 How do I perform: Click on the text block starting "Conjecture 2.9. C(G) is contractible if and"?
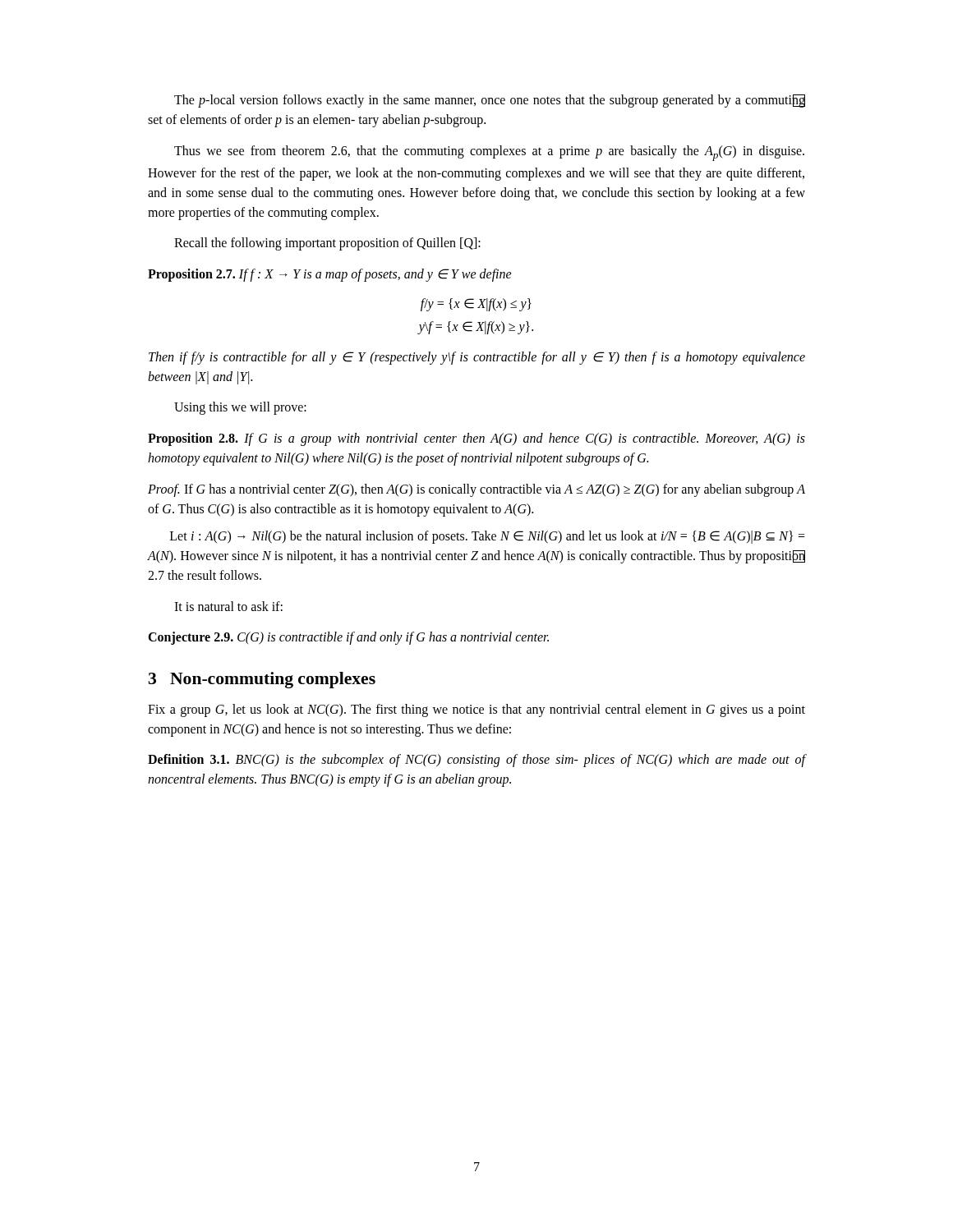(x=476, y=638)
